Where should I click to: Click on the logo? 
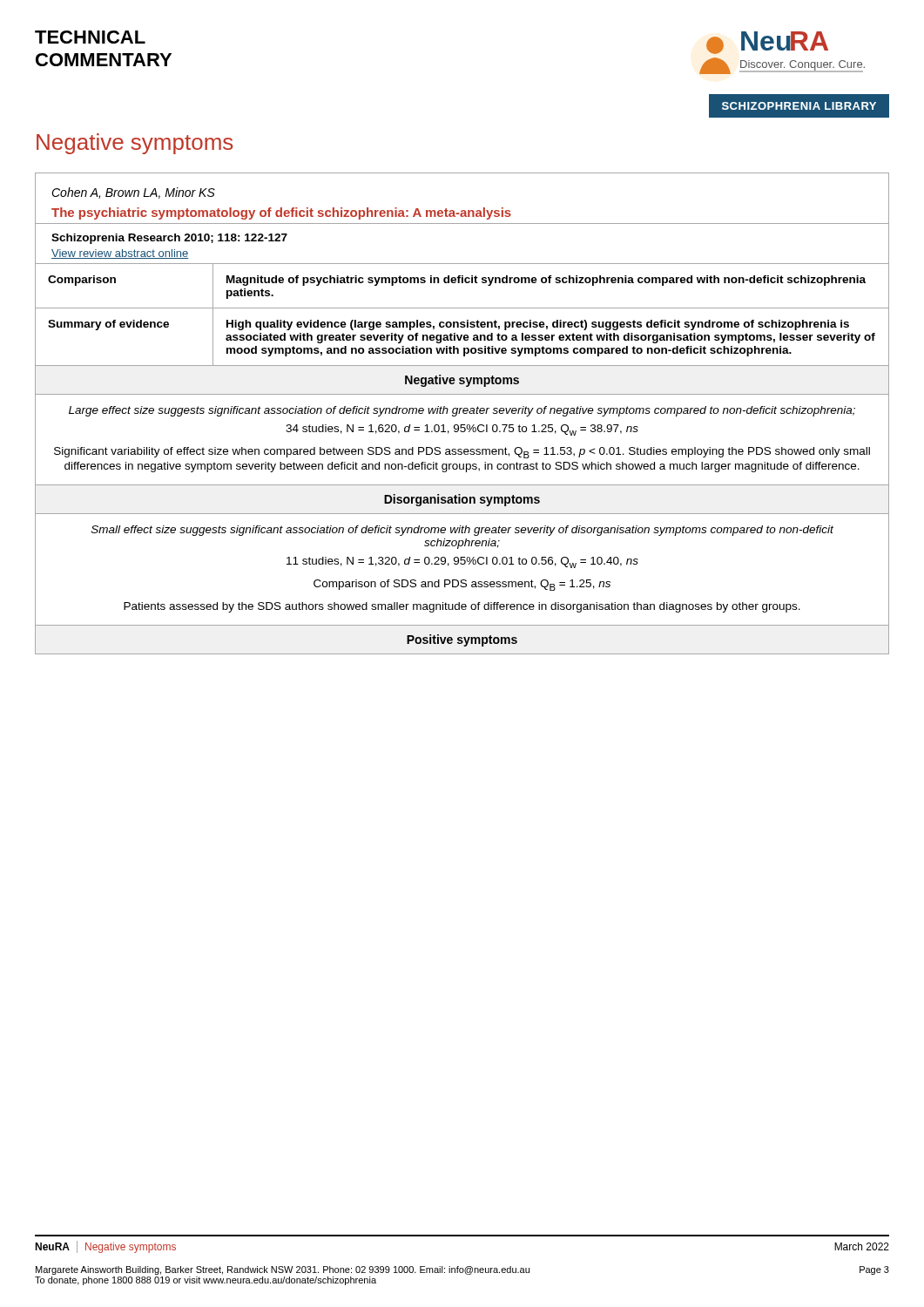pos(789,59)
